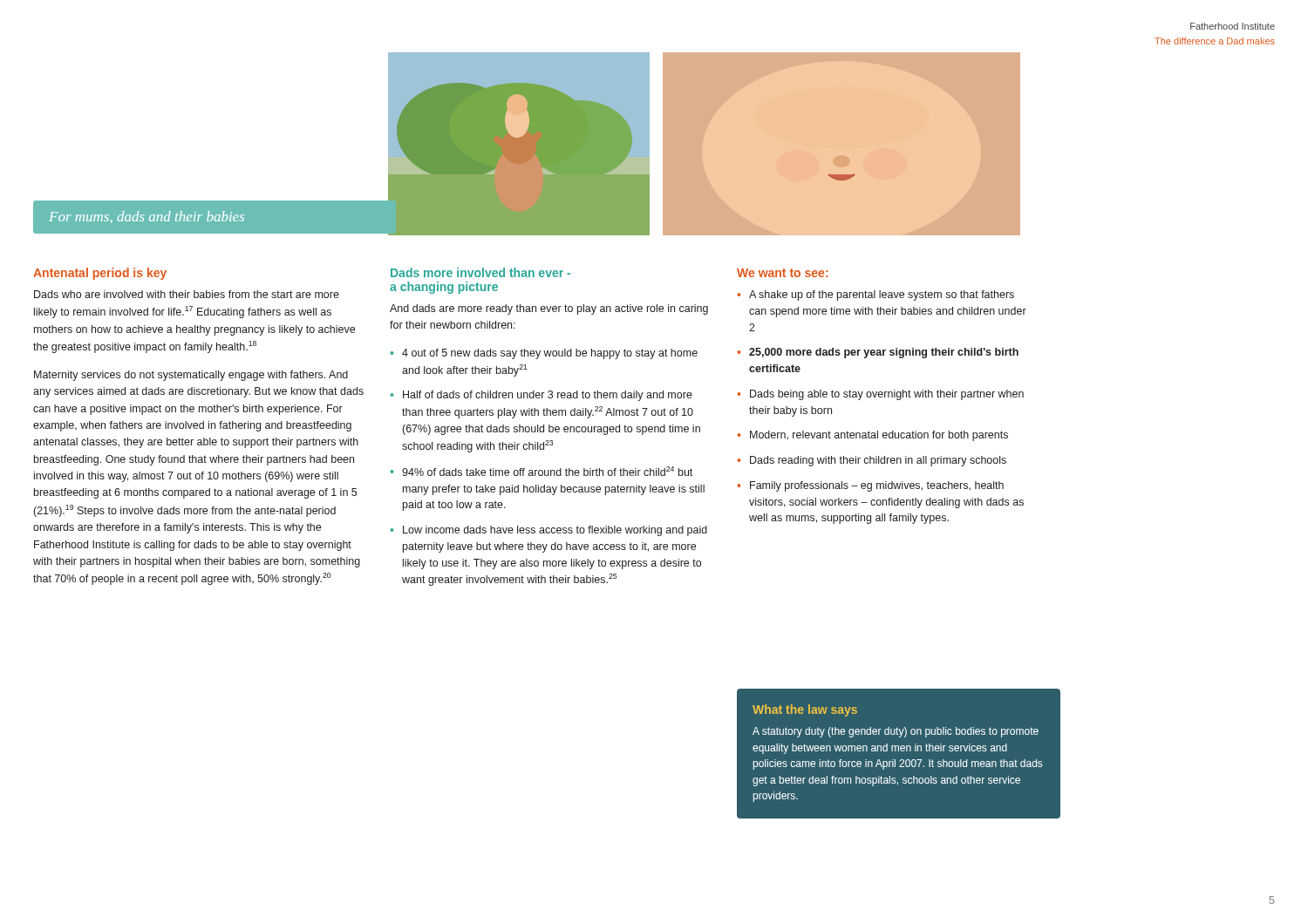The image size is (1308, 924).
Task: Navigate to the block starting "Dads being able"
Action: (887, 402)
